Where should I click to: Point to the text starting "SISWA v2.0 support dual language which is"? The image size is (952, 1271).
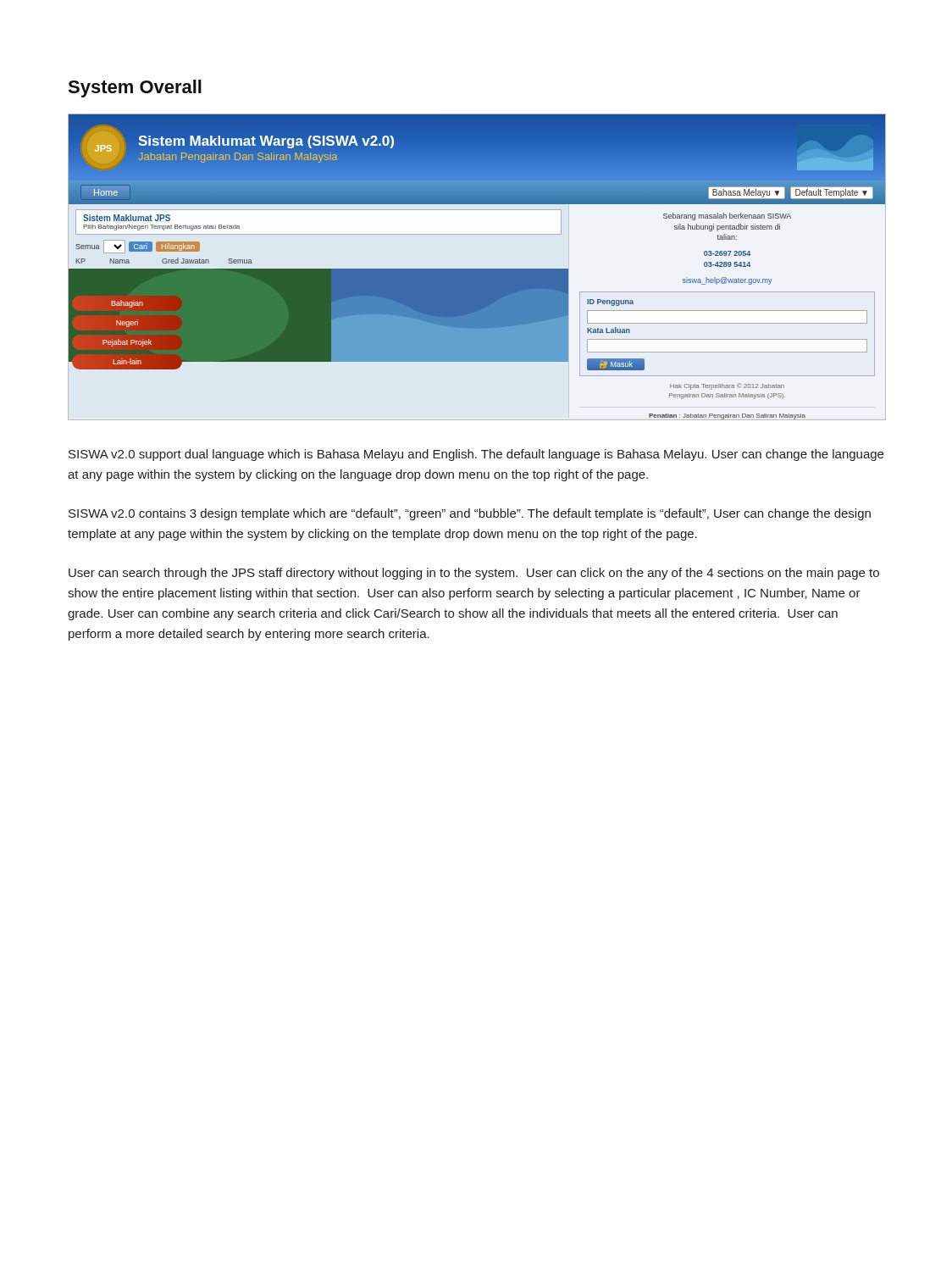click(x=476, y=464)
